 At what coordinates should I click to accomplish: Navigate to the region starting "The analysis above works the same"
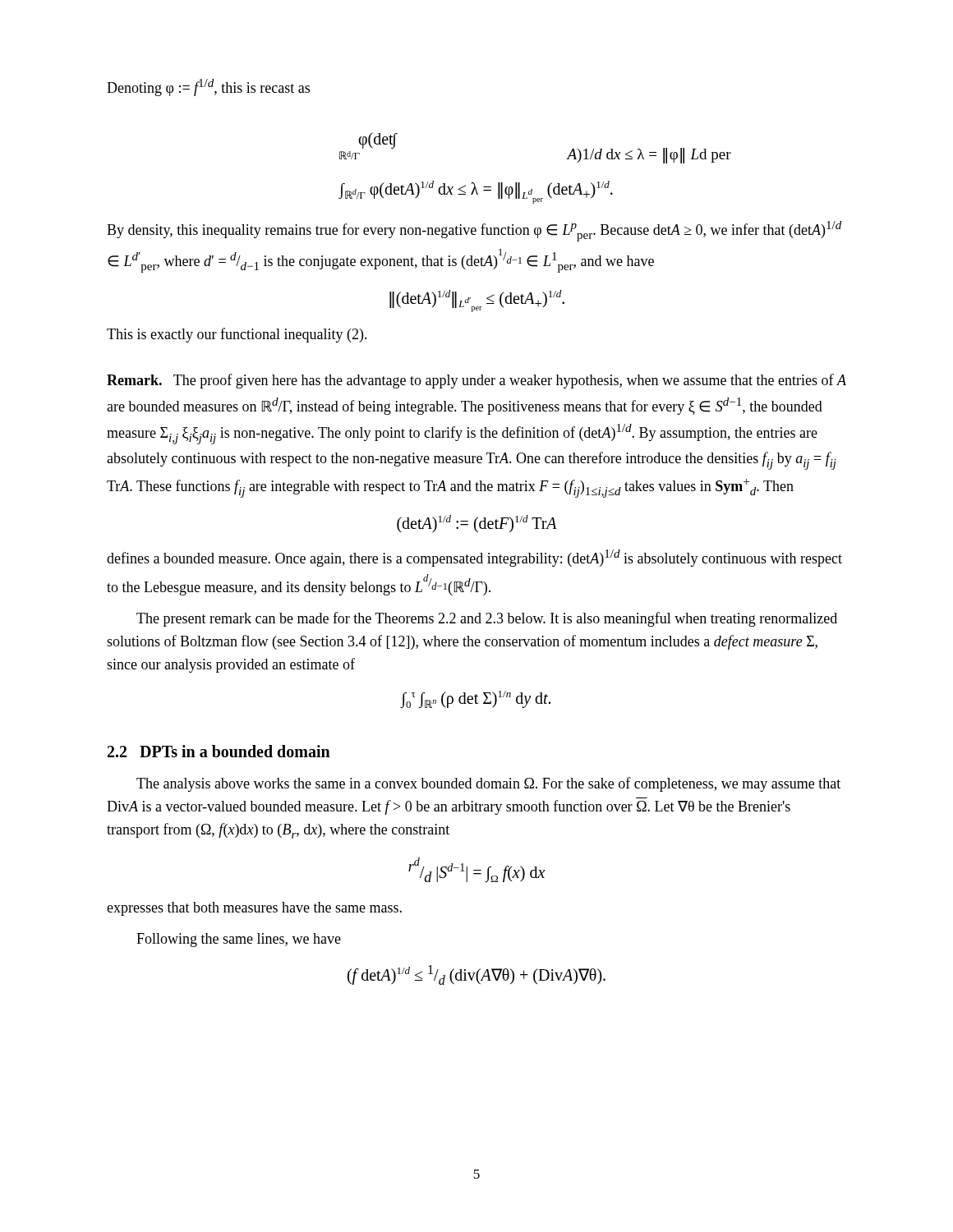[x=476, y=808]
